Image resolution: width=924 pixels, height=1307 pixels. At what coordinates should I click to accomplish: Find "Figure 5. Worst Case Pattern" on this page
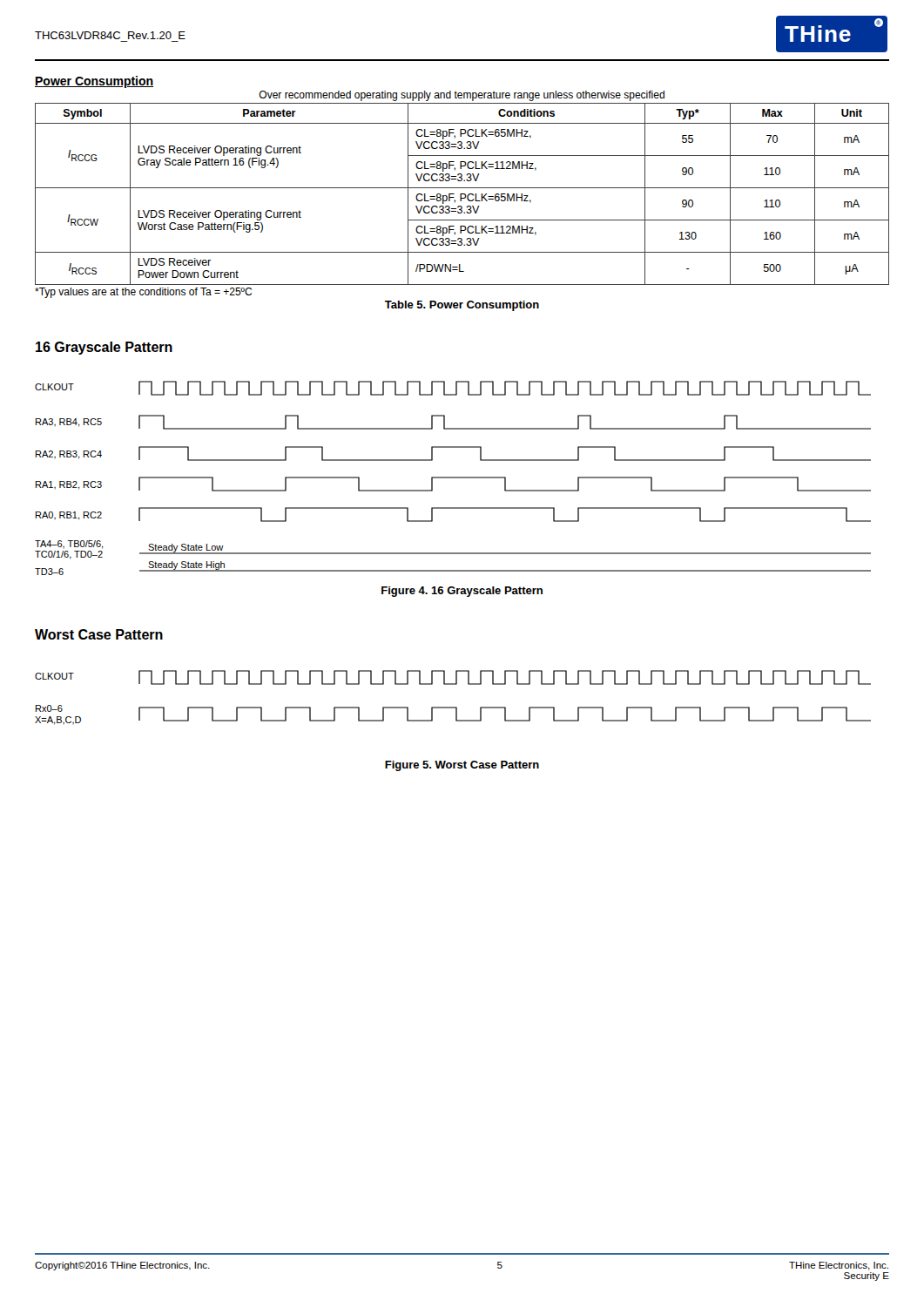point(462,765)
